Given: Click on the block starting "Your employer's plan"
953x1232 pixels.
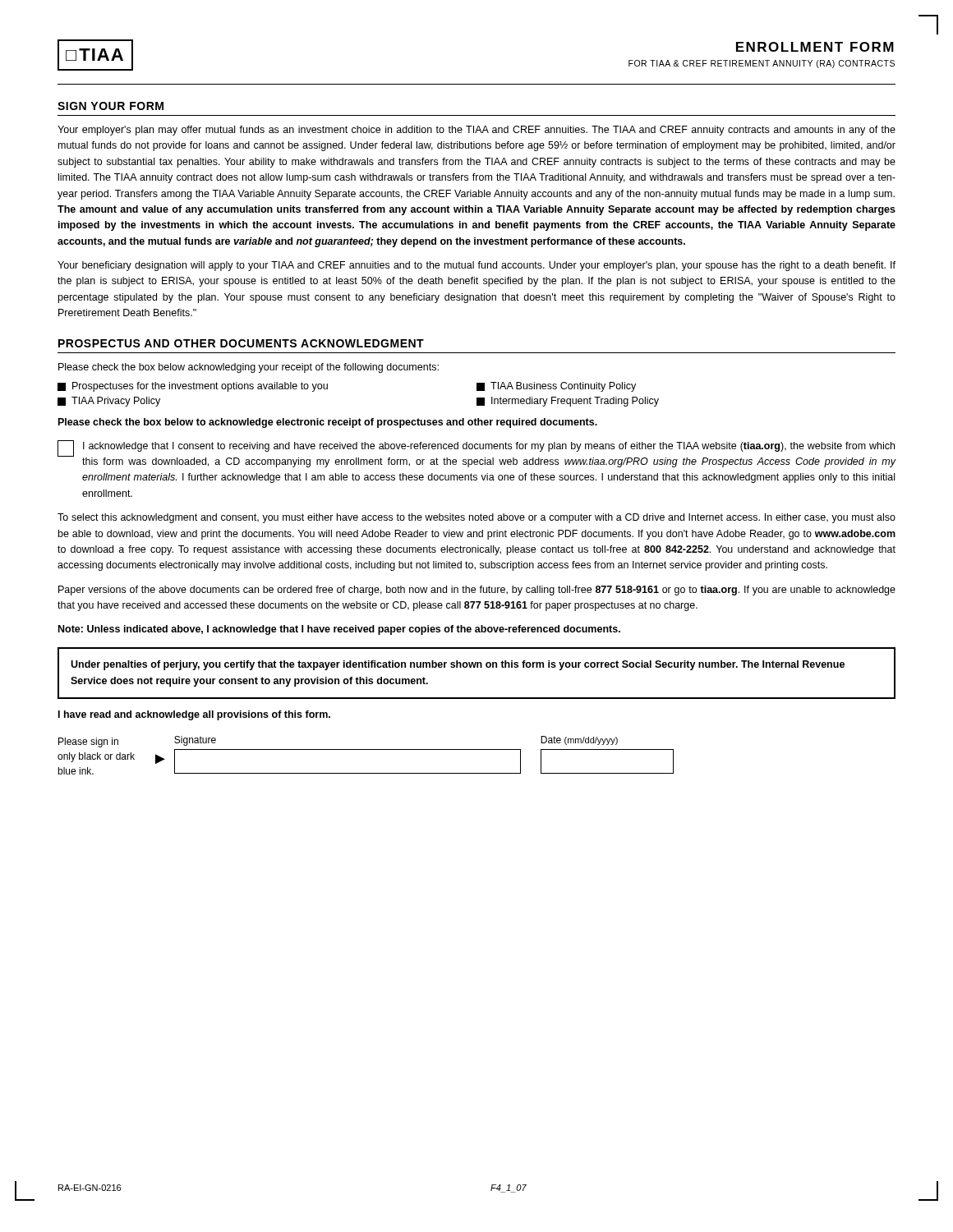Looking at the screenshot, I should pyautogui.click(x=476, y=185).
